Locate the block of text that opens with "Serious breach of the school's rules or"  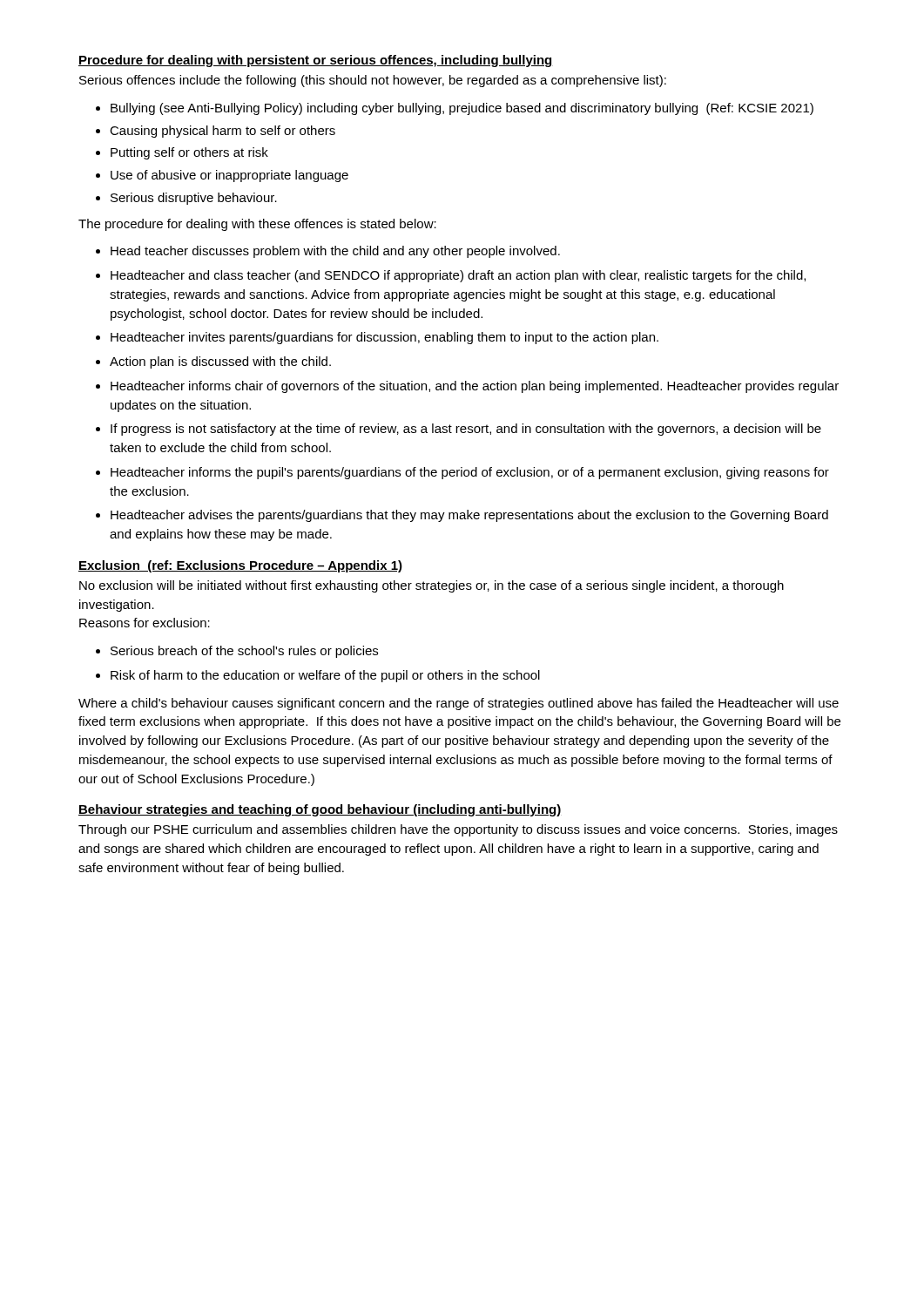(244, 650)
